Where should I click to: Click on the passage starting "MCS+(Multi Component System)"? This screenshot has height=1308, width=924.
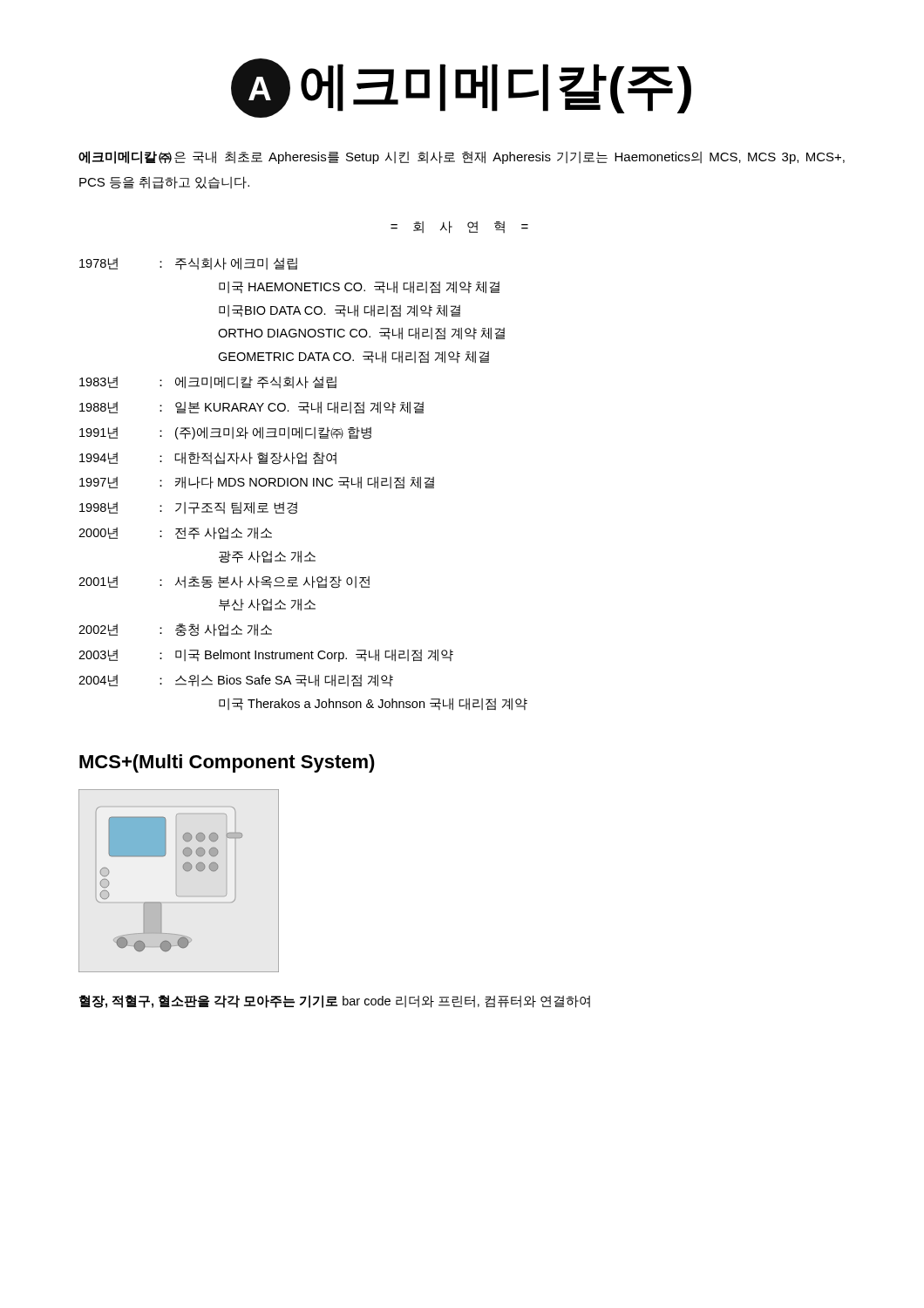(227, 762)
